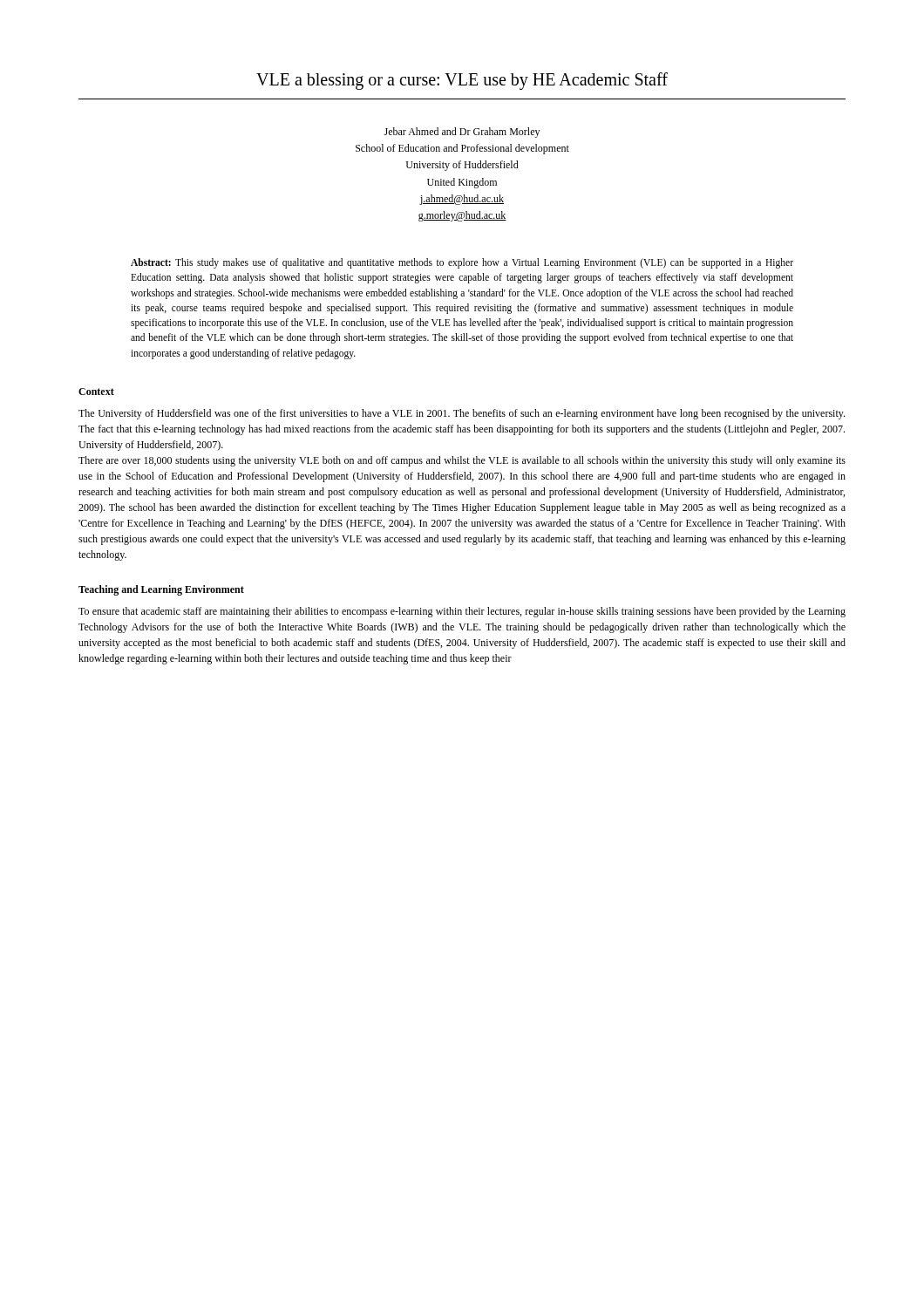Click the title that begins "VLE a blessing"
This screenshot has height=1308, width=924.
[x=462, y=85]
